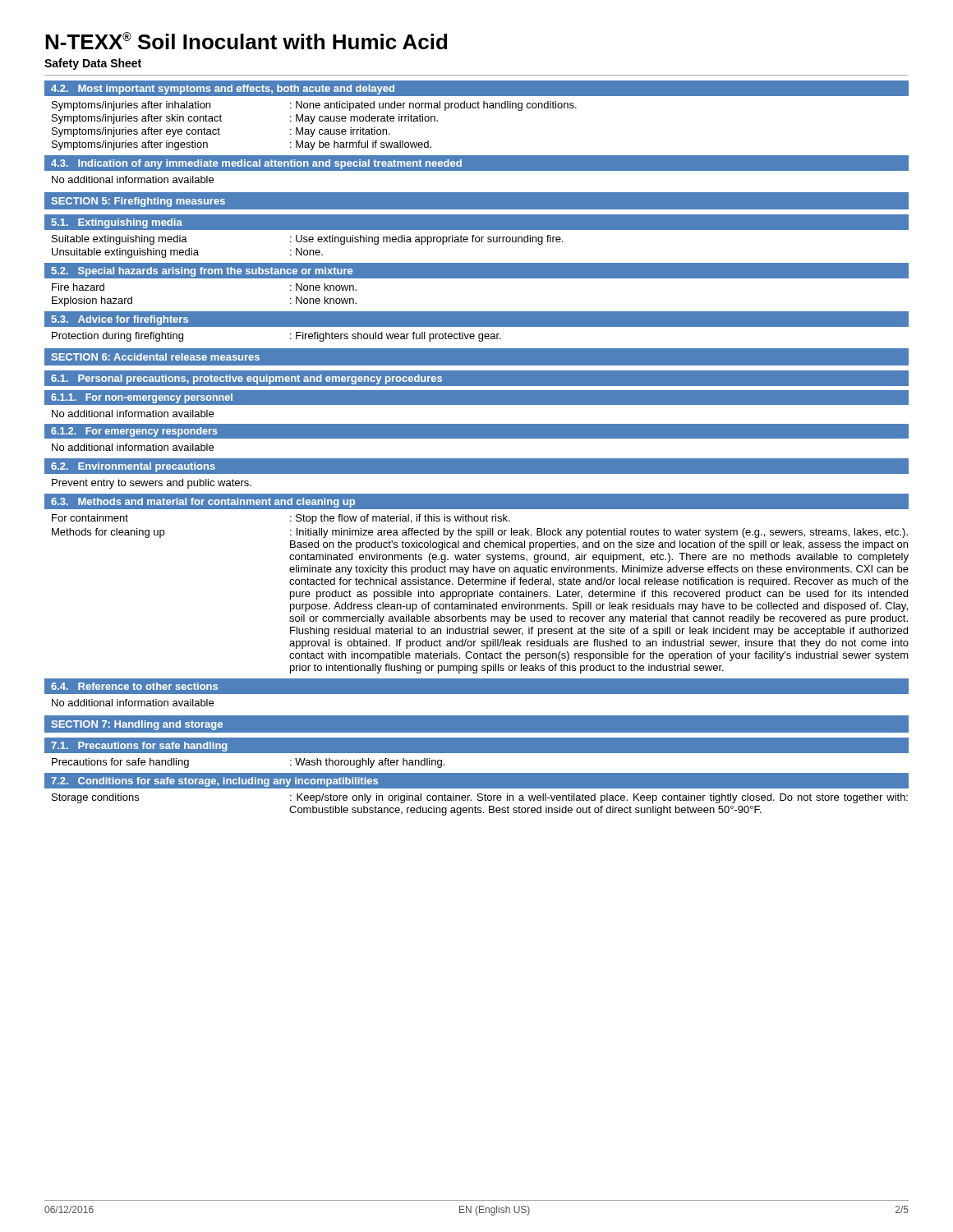This screenshot has width=953, height=1232.
Task: Click where it says "6.1.1. For non-emergency personnel"
Action: click(142, 398)
